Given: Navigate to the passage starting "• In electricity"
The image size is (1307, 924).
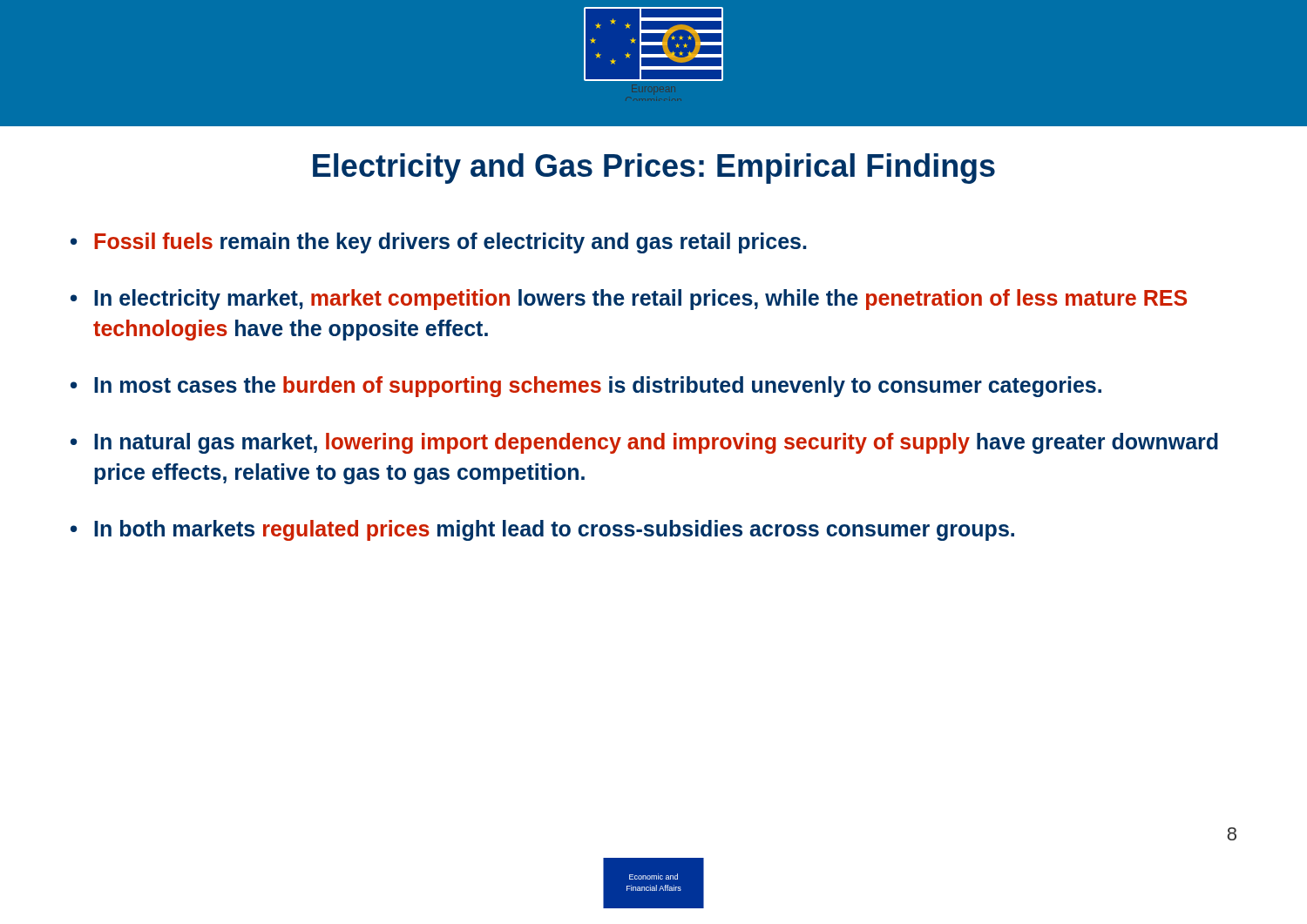Looking at the screenshot, I should [x=654, y=314].
